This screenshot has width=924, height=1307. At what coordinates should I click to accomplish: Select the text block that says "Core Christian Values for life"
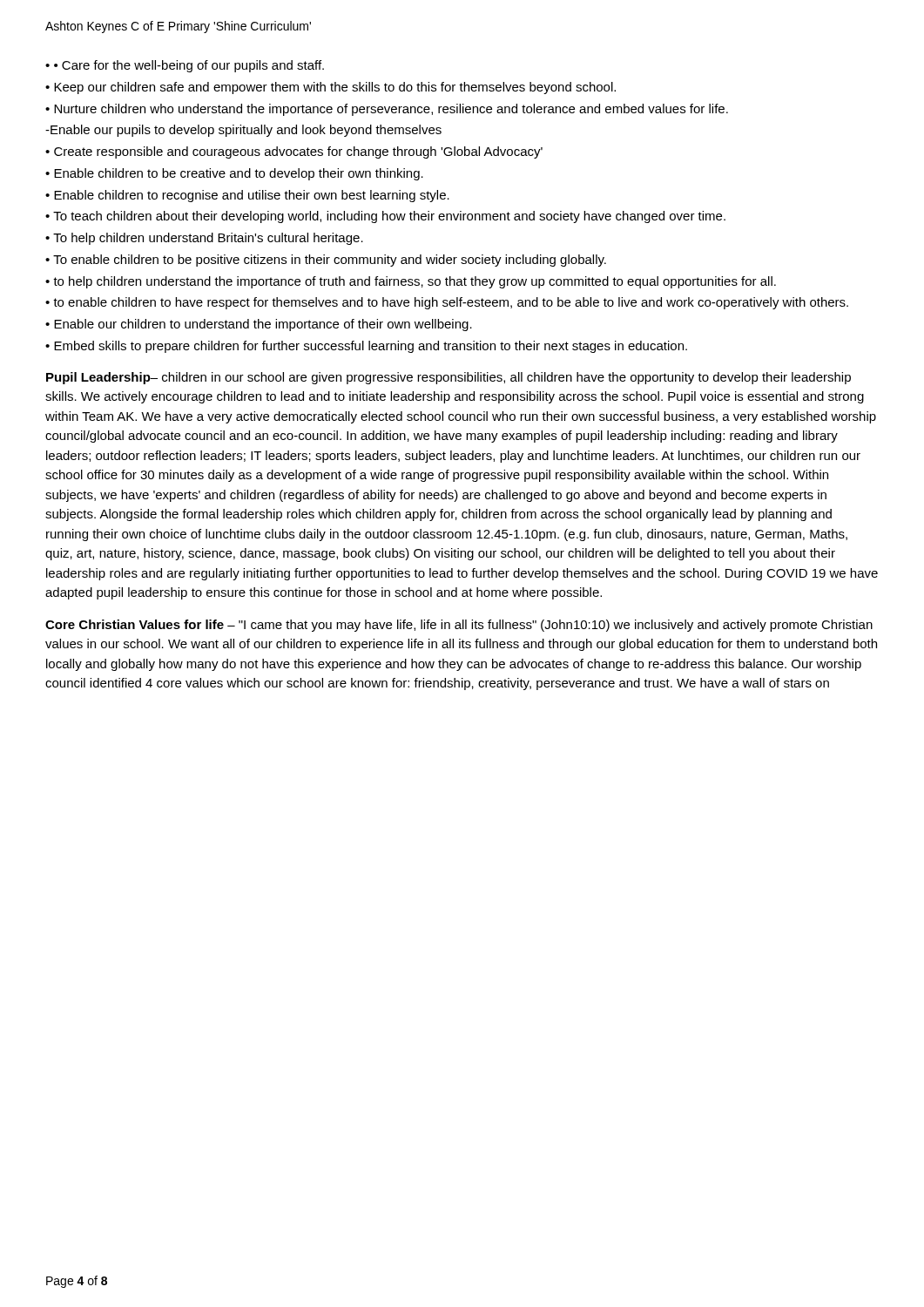pyautogui.click(x=462, y=653)
